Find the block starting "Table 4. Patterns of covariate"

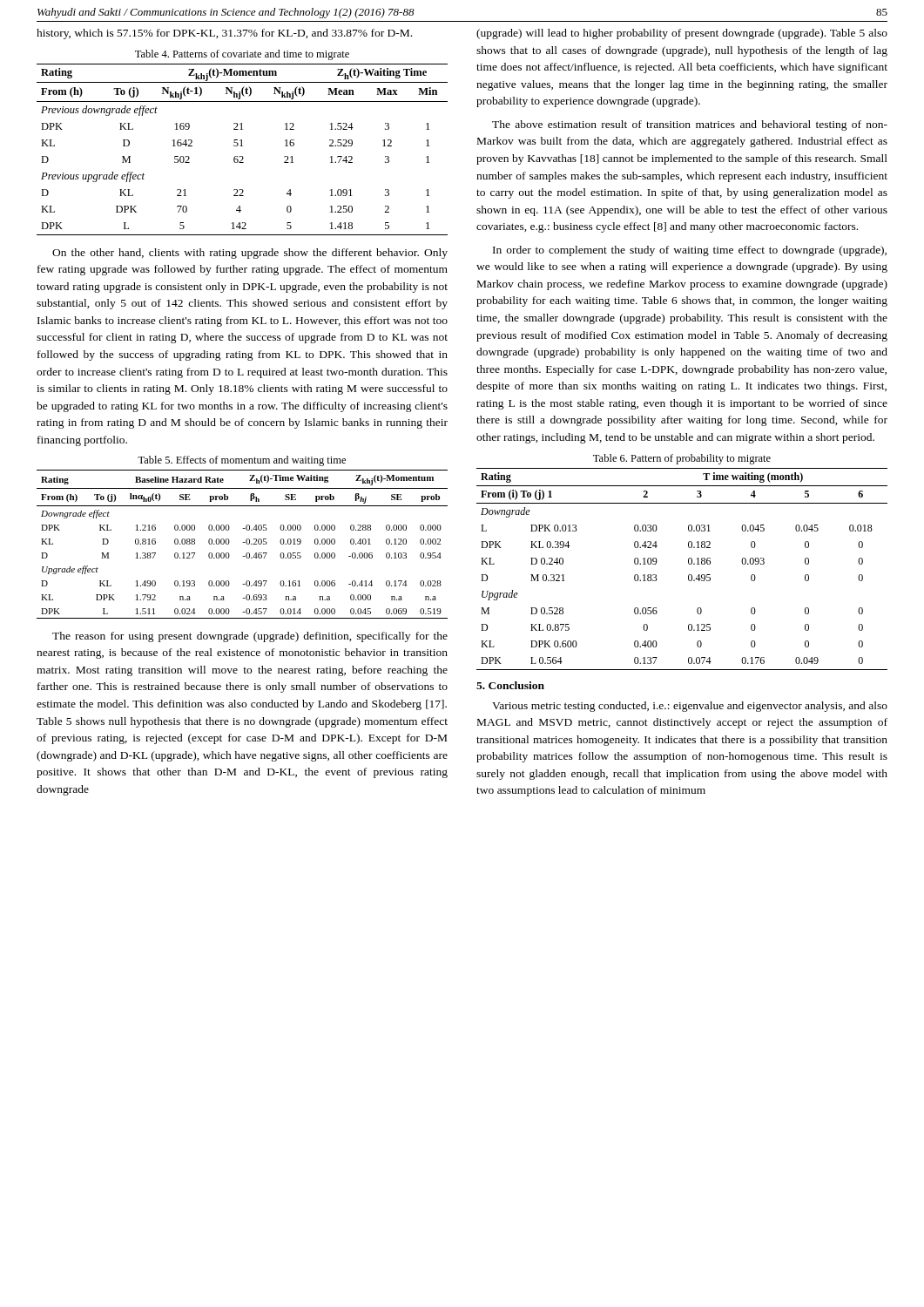(242, 54)
